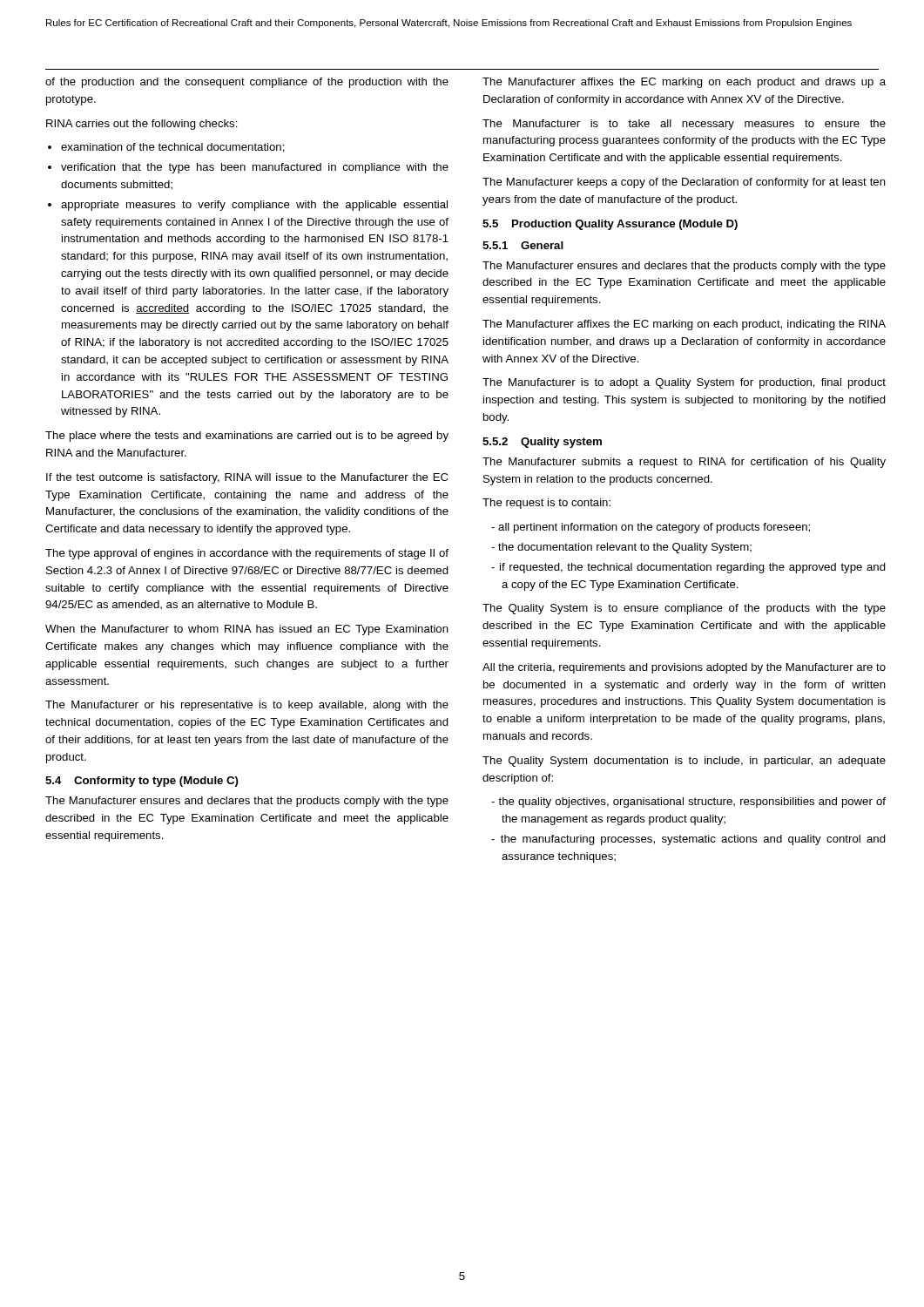Find the block on this page that starts "All the criteria, requirements"

[684, 701]
